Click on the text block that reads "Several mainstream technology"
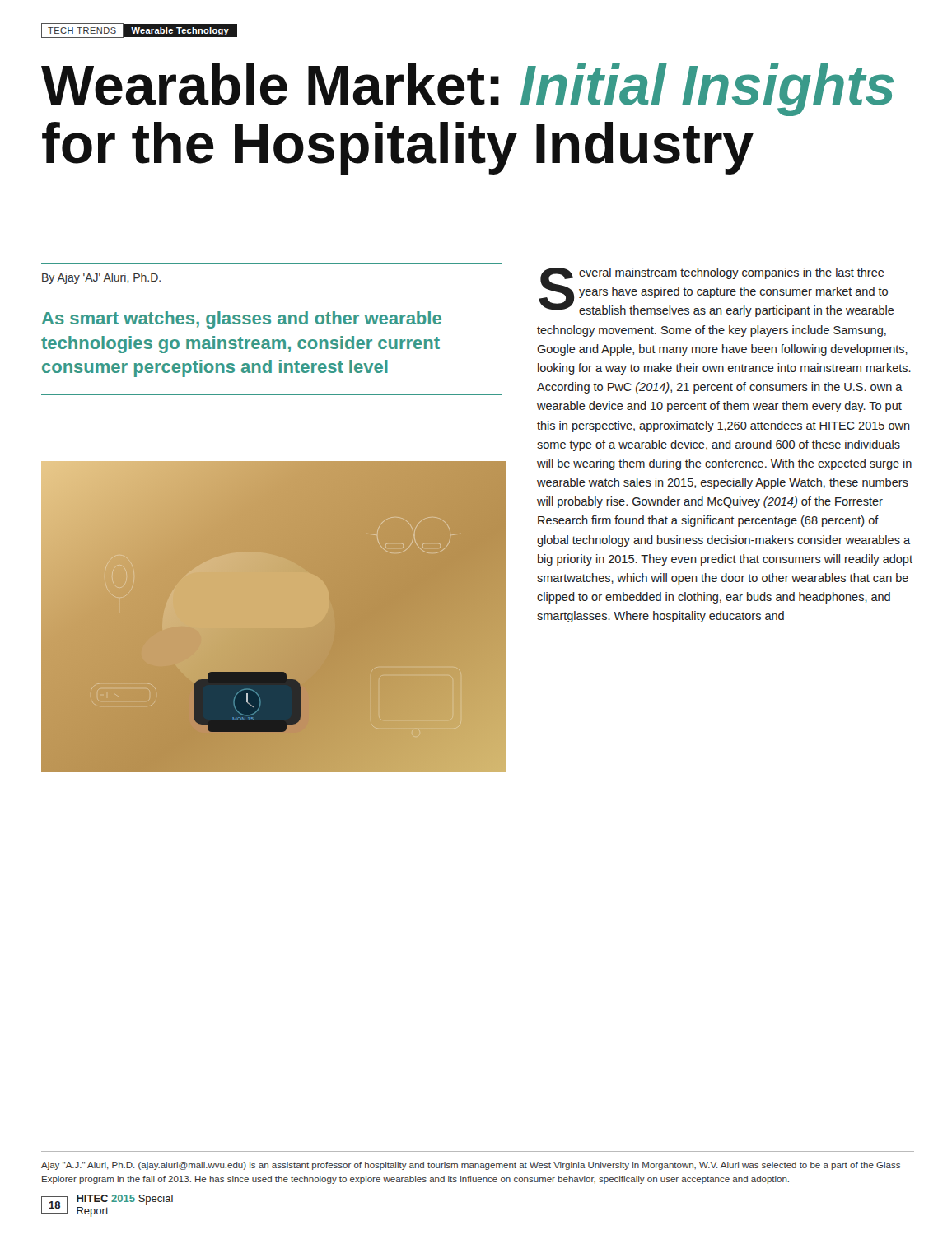Viewport: 952px width, 1235px height. 725,445
